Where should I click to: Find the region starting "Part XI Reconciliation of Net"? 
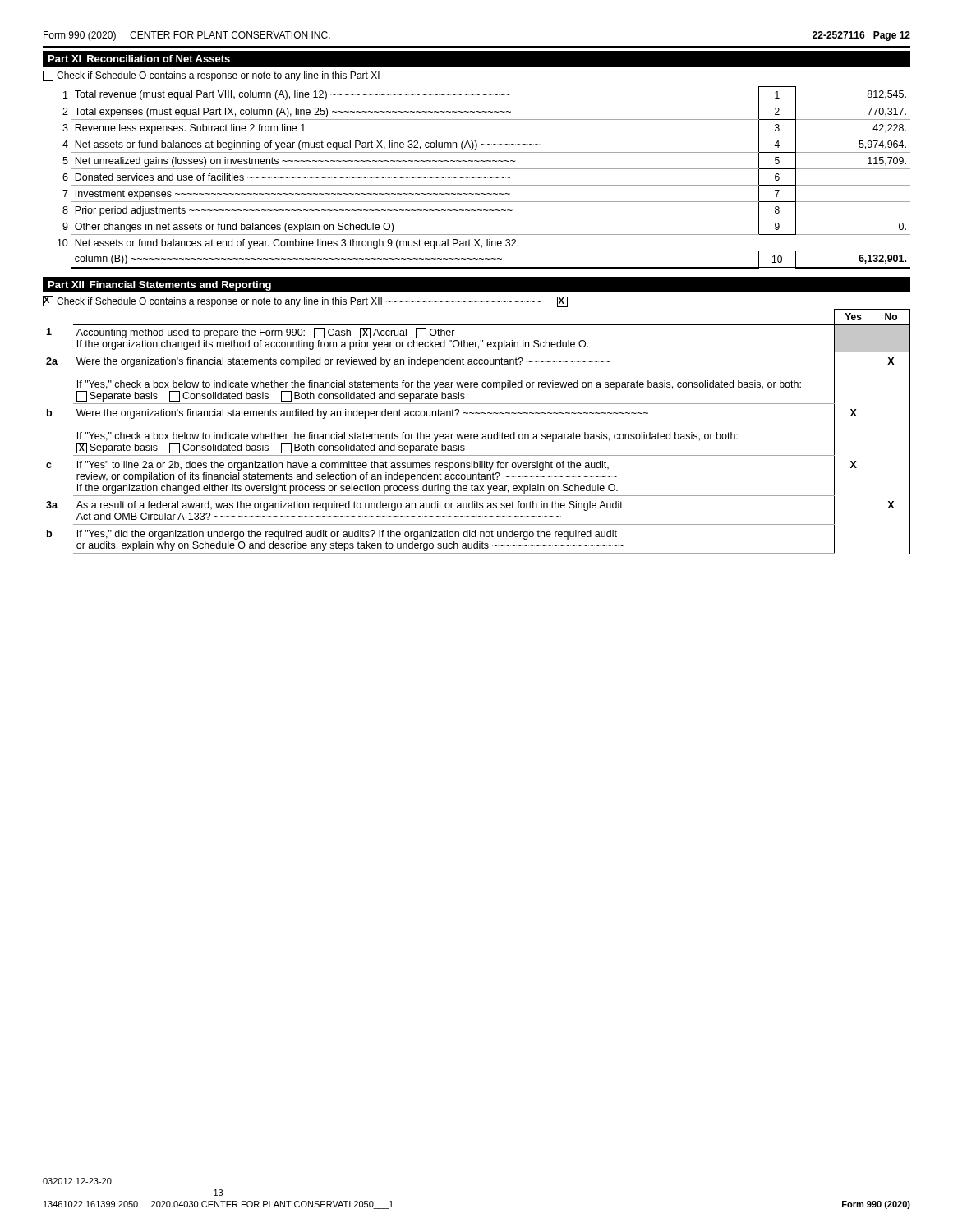[139, 59]
